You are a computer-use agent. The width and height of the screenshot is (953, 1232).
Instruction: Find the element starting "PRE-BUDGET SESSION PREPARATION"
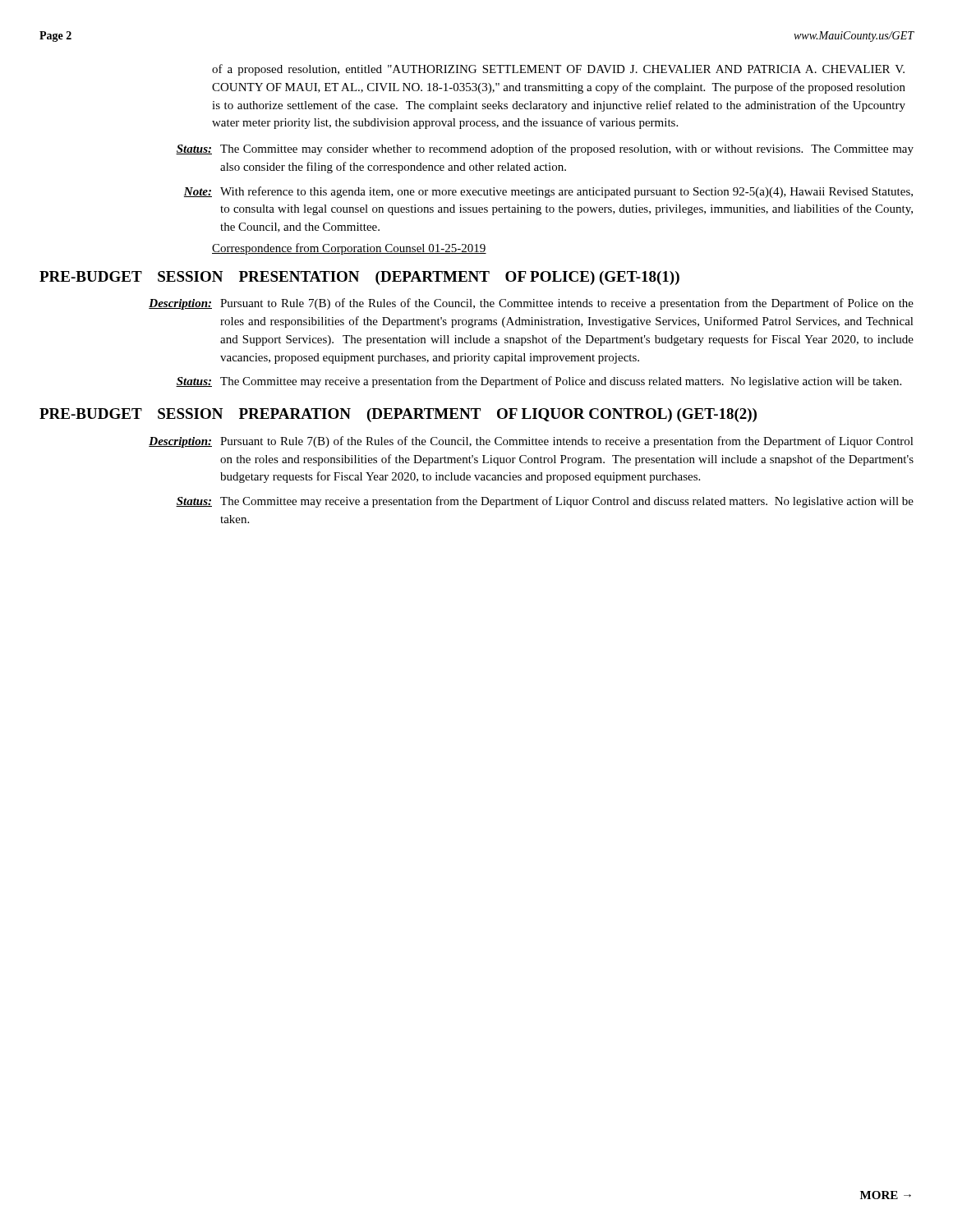(x=398, y=414)
